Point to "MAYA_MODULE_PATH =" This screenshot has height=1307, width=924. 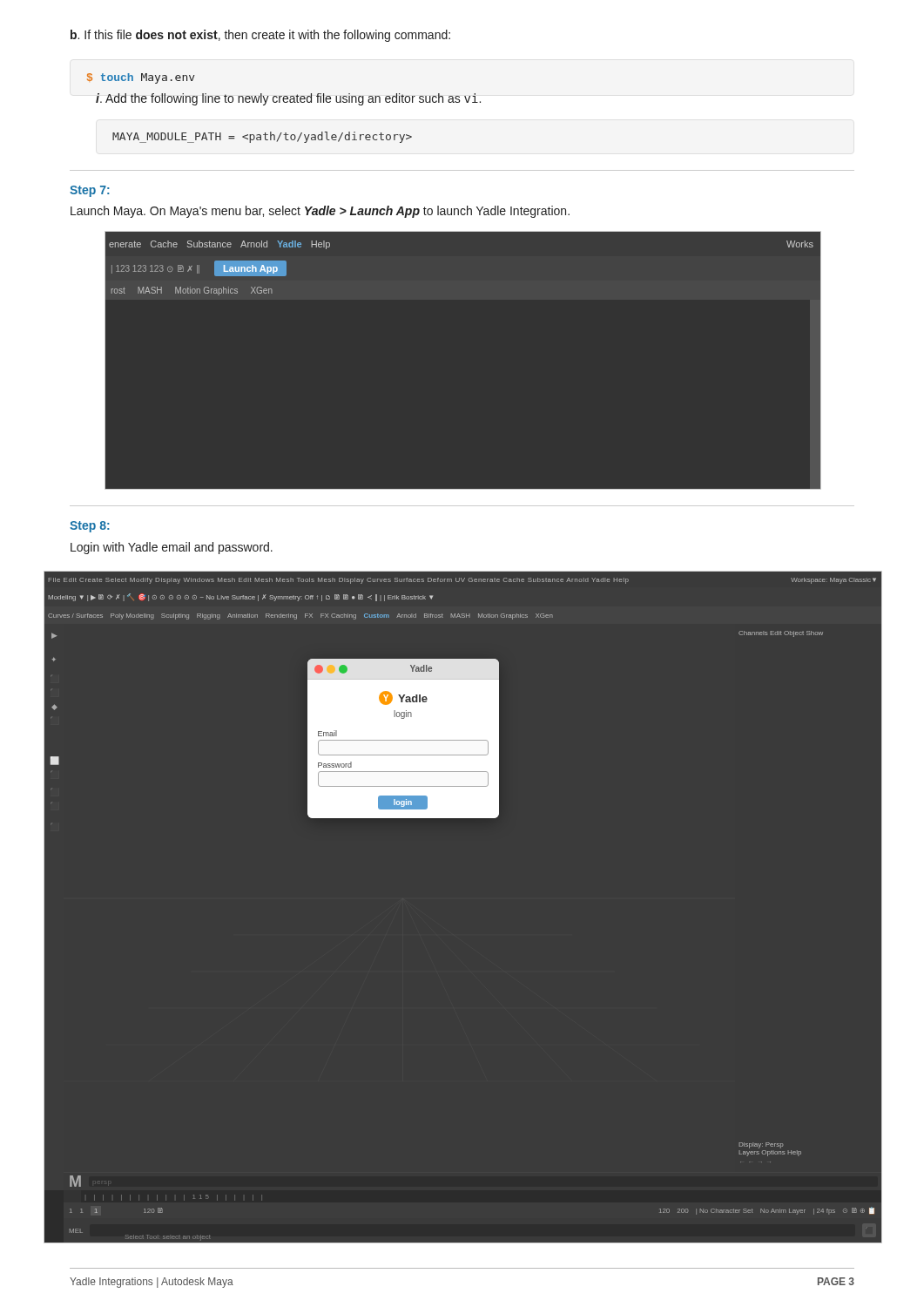point(262,137)
